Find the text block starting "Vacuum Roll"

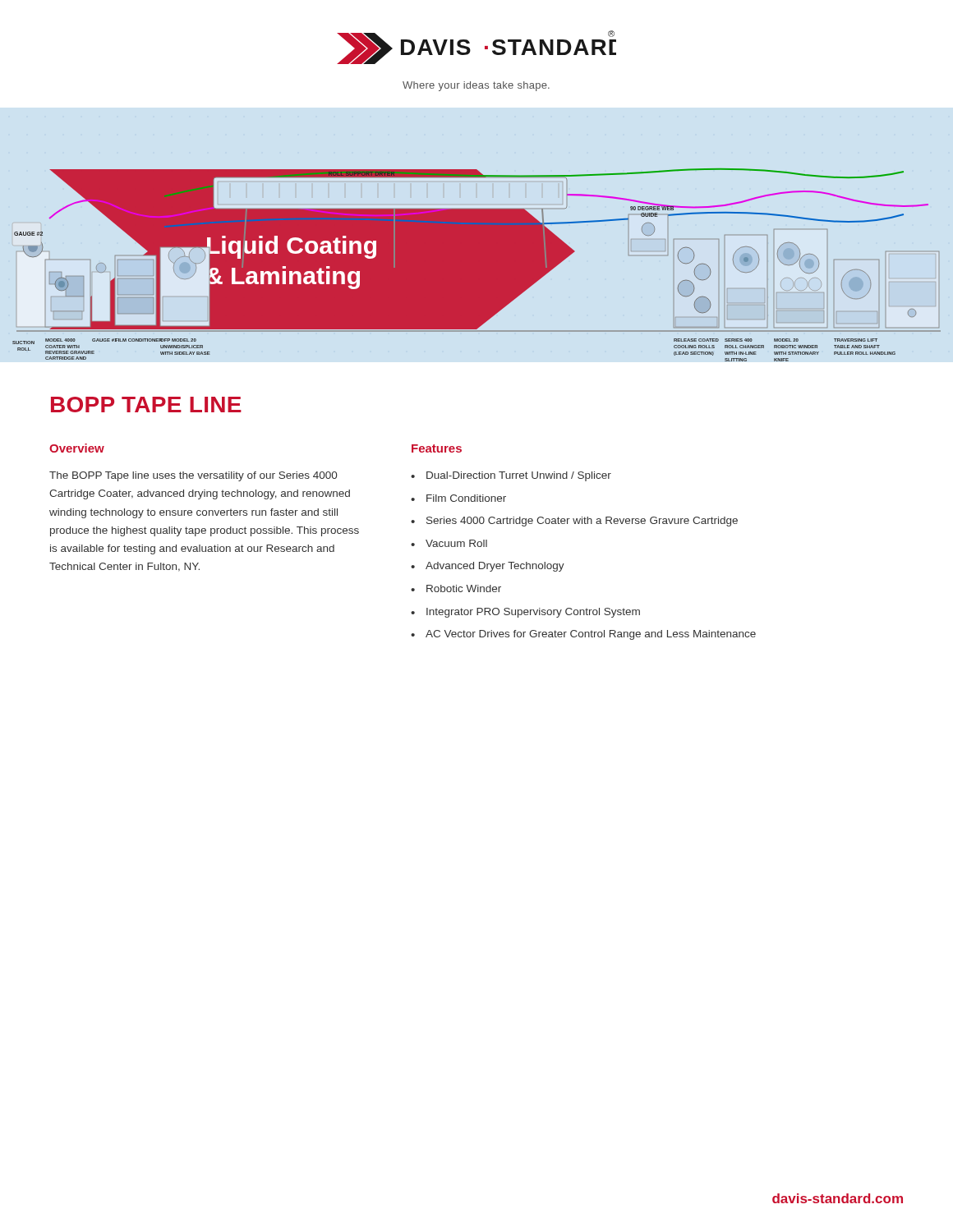tap(457, 543)
